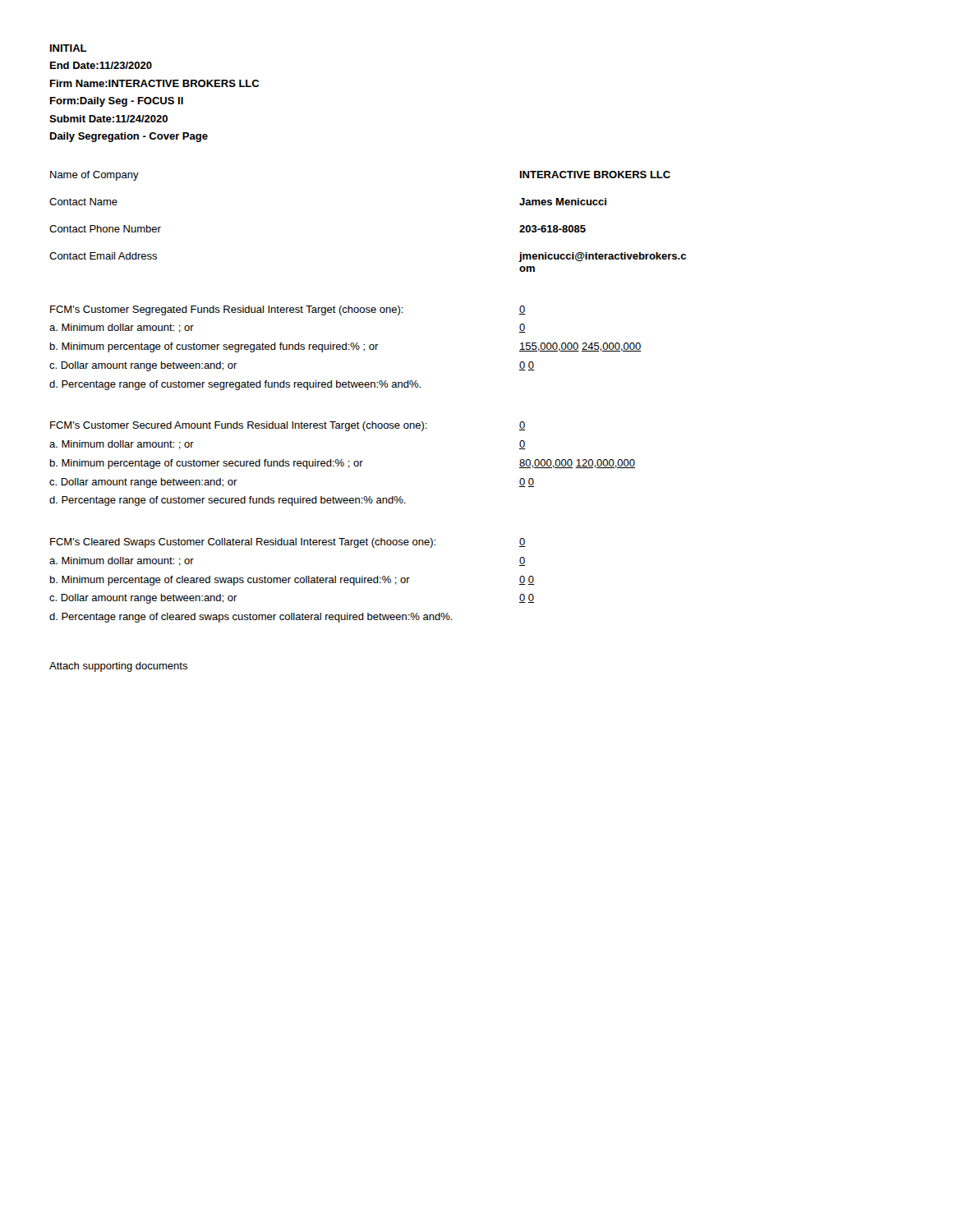
Task: Click on the text containing "Contact Phone Number"
Action: click(105, 228)
